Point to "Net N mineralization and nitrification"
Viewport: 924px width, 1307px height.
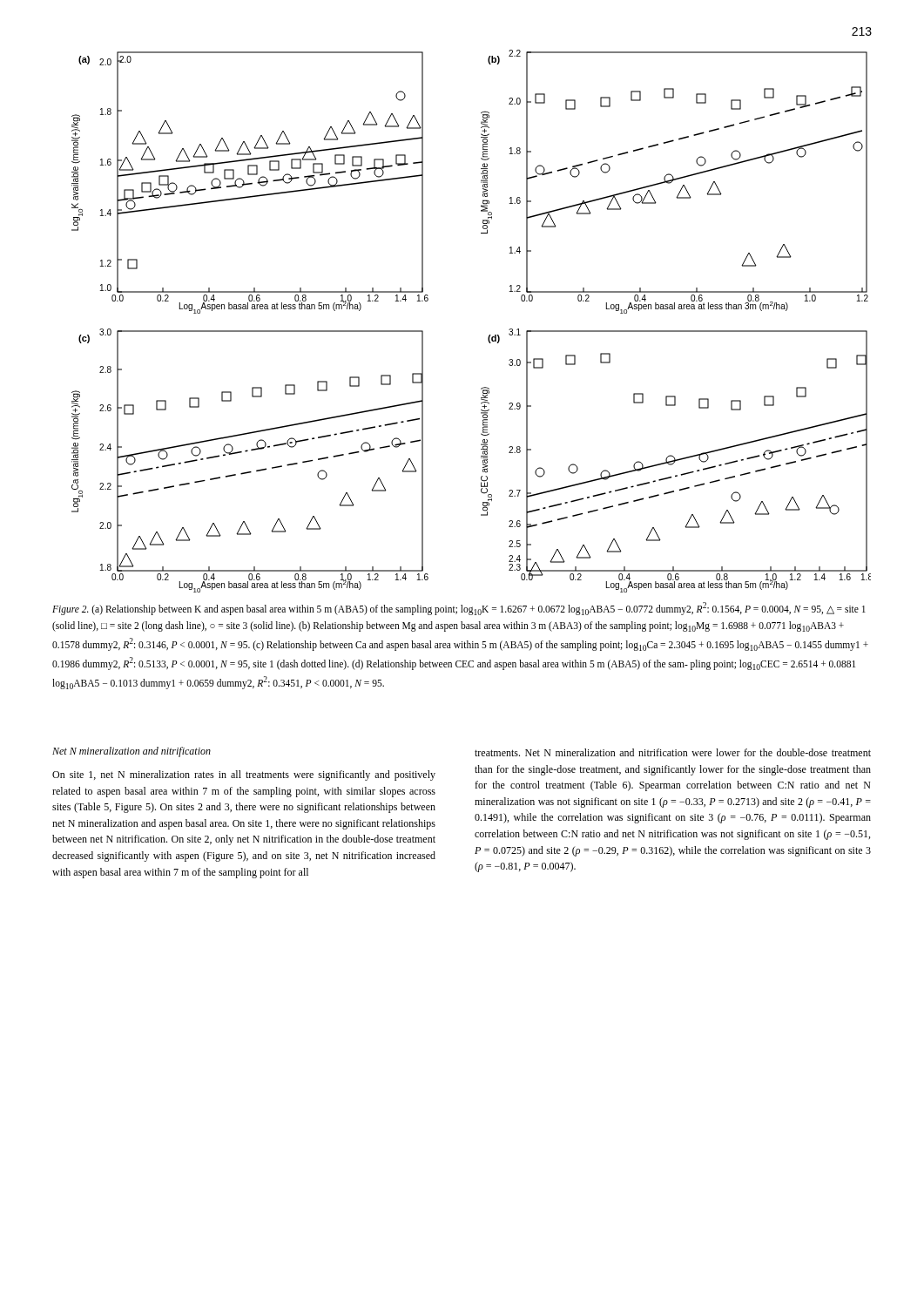(132, 751)
